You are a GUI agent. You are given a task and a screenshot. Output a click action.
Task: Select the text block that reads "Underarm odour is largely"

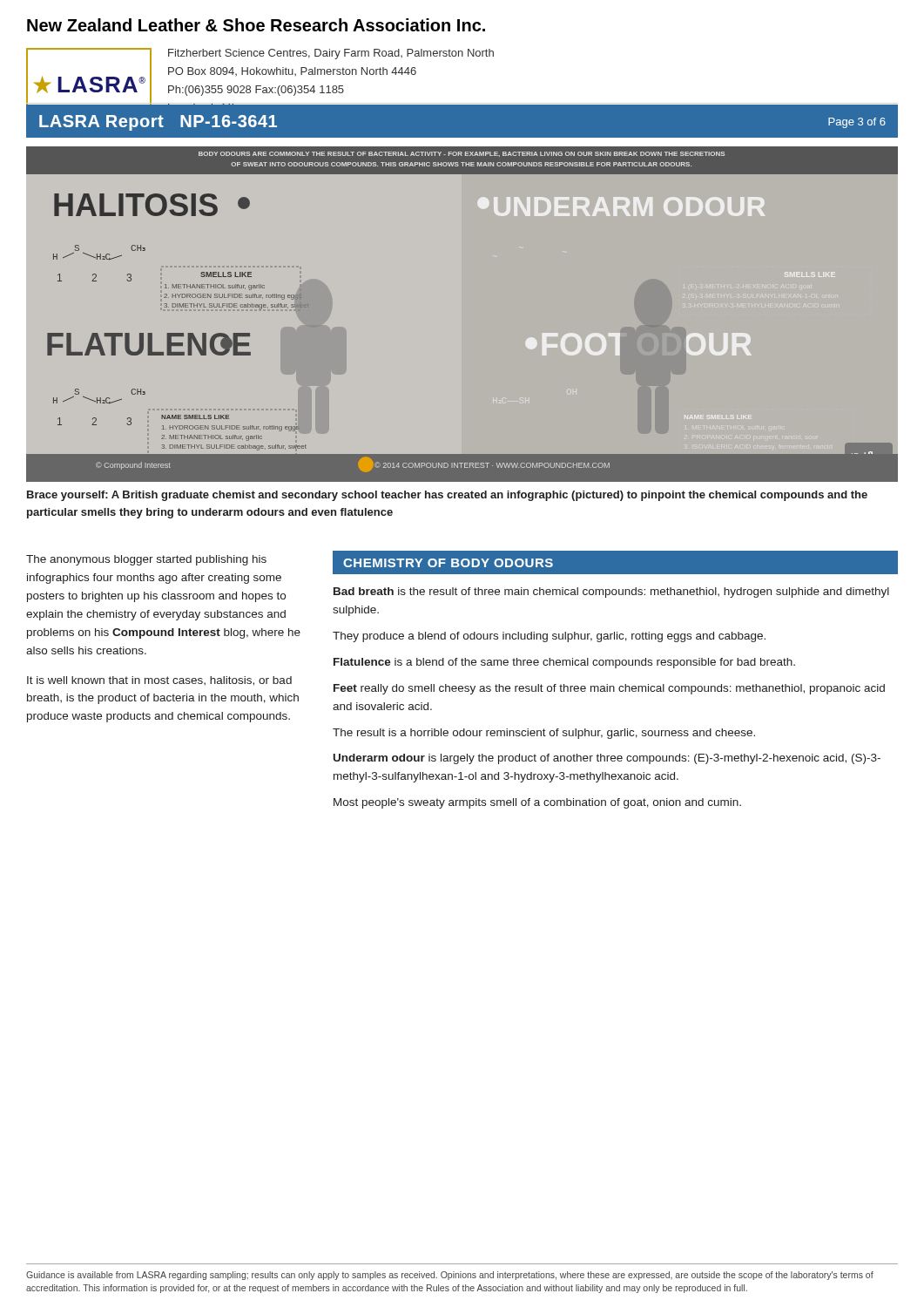pyautogui.click(x=607, y=767)
